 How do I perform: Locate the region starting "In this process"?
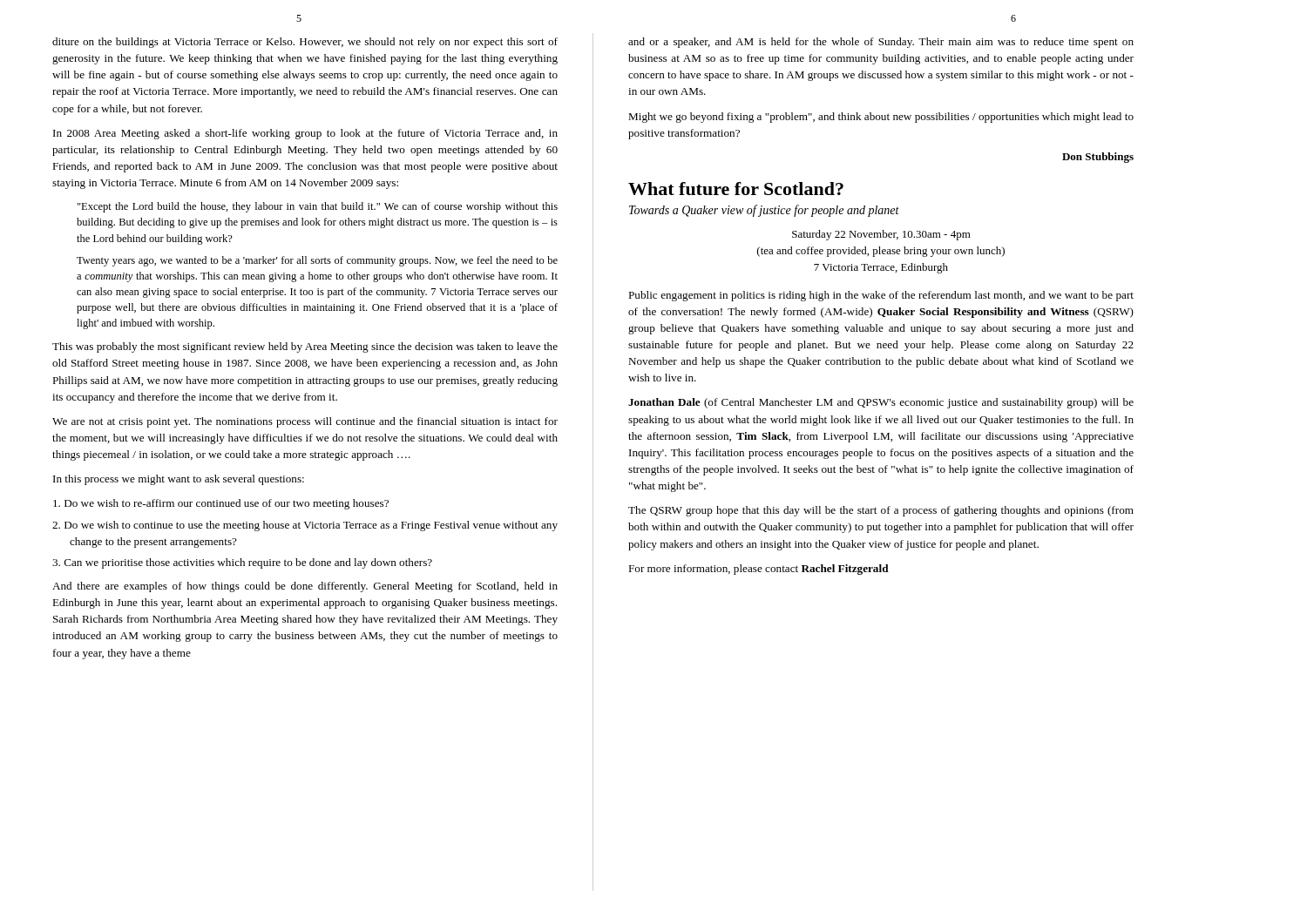305,479
